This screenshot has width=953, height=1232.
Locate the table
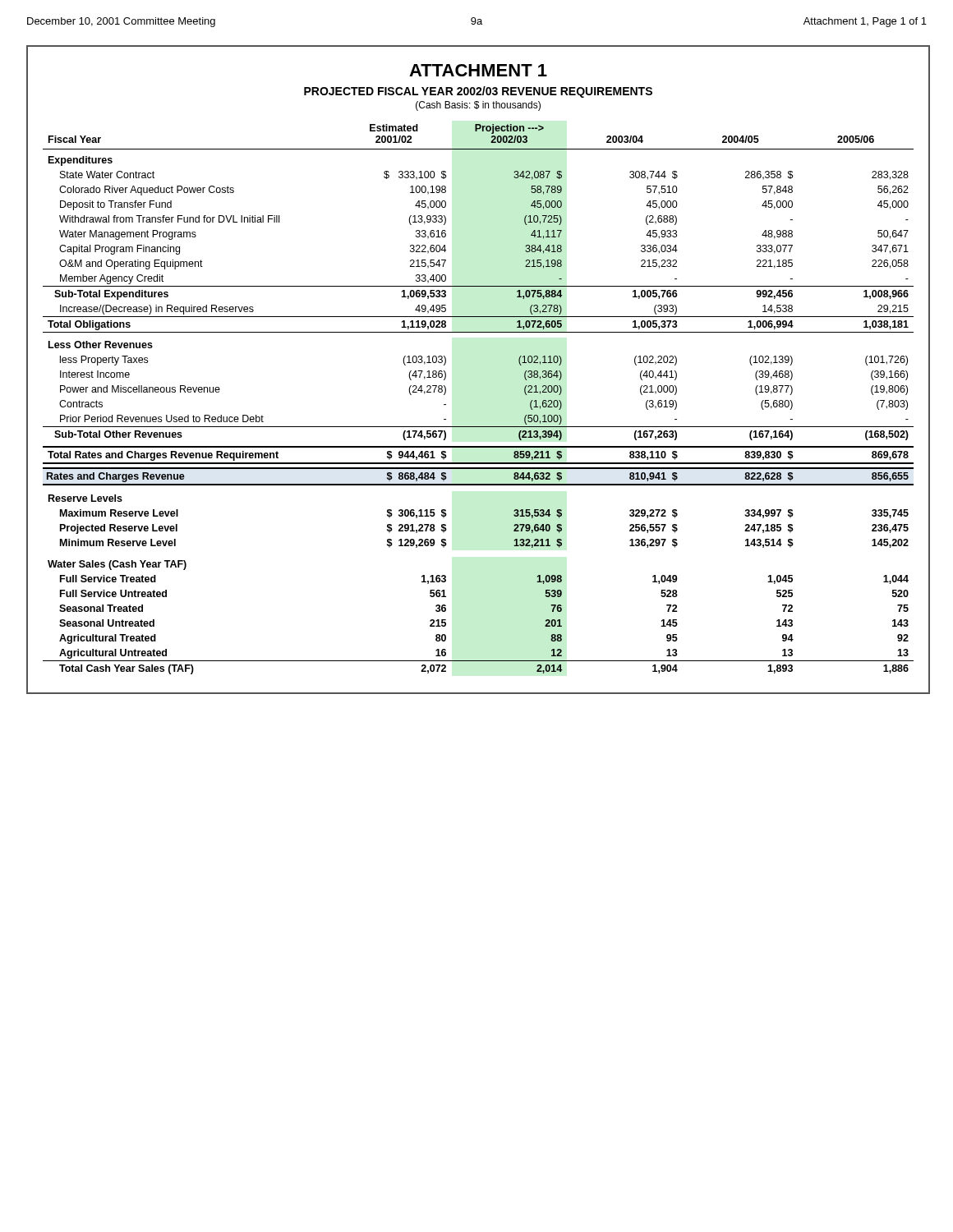(x=478, y=398)
